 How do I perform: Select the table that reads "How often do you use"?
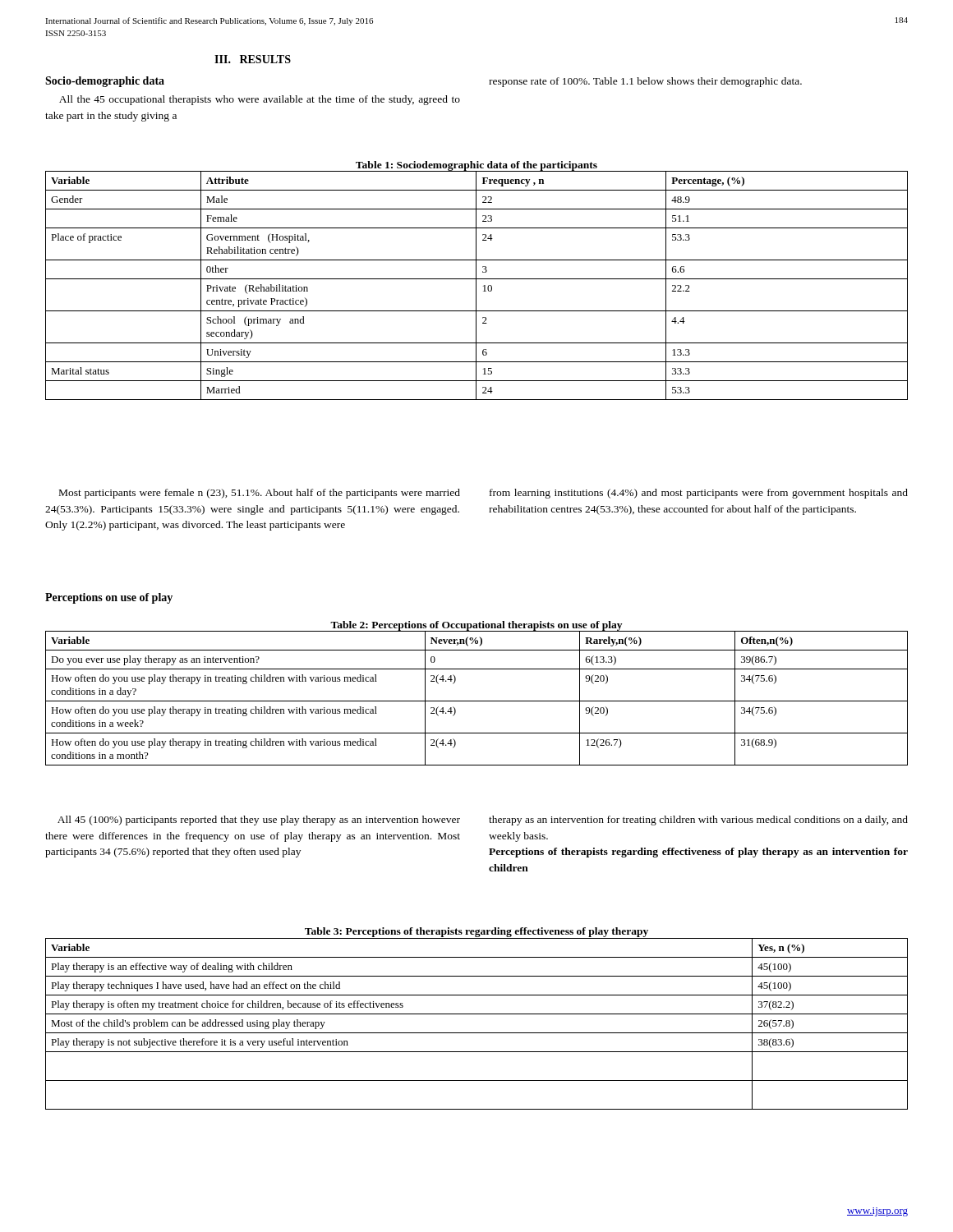476,698
